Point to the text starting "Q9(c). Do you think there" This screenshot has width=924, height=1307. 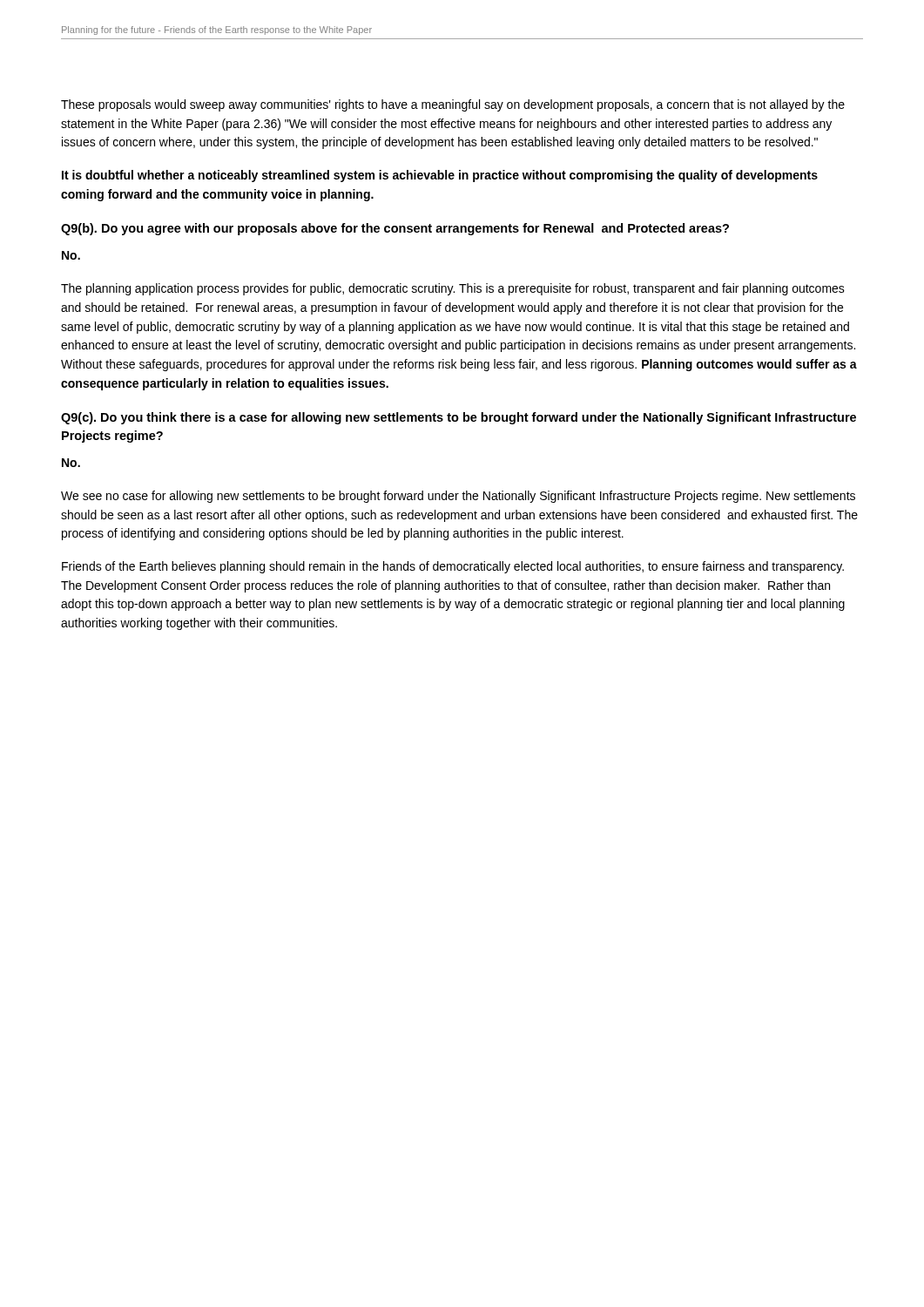coord(459,427)
